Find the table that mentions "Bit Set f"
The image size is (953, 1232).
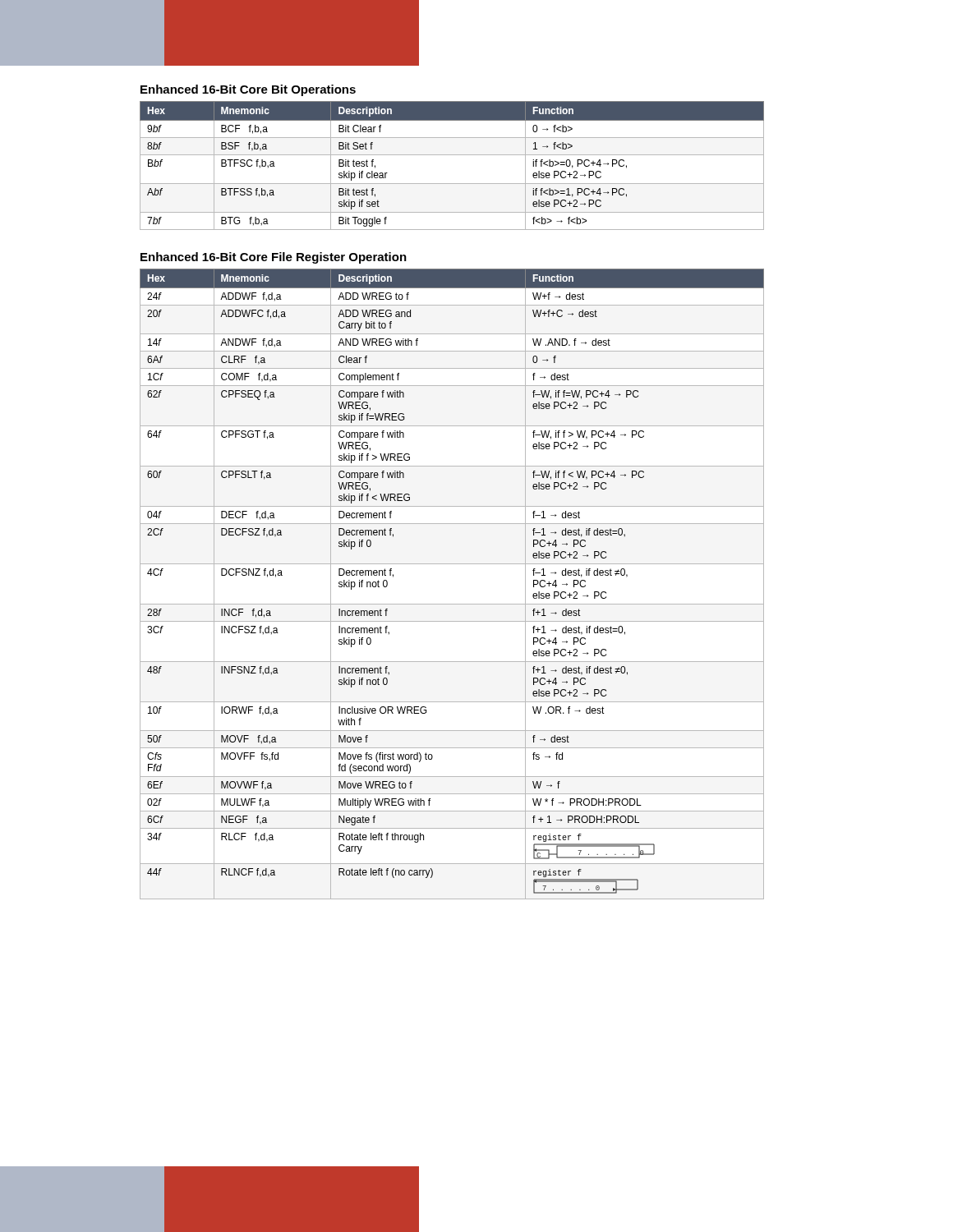click(452, 166)
